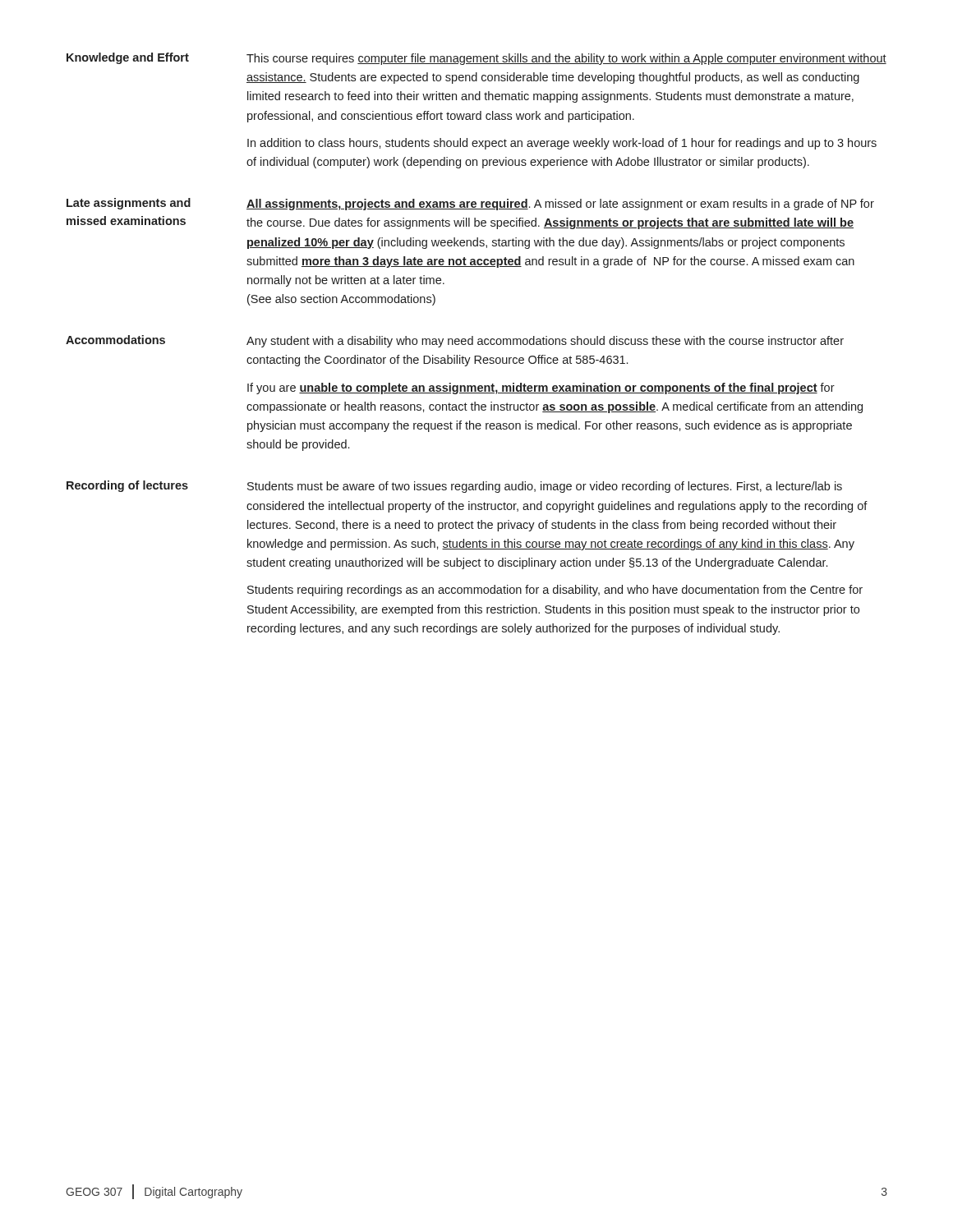Locate the text "Recording of lectures"
This screenshot has width=953, height=1232.
click(x=127, y=486)
